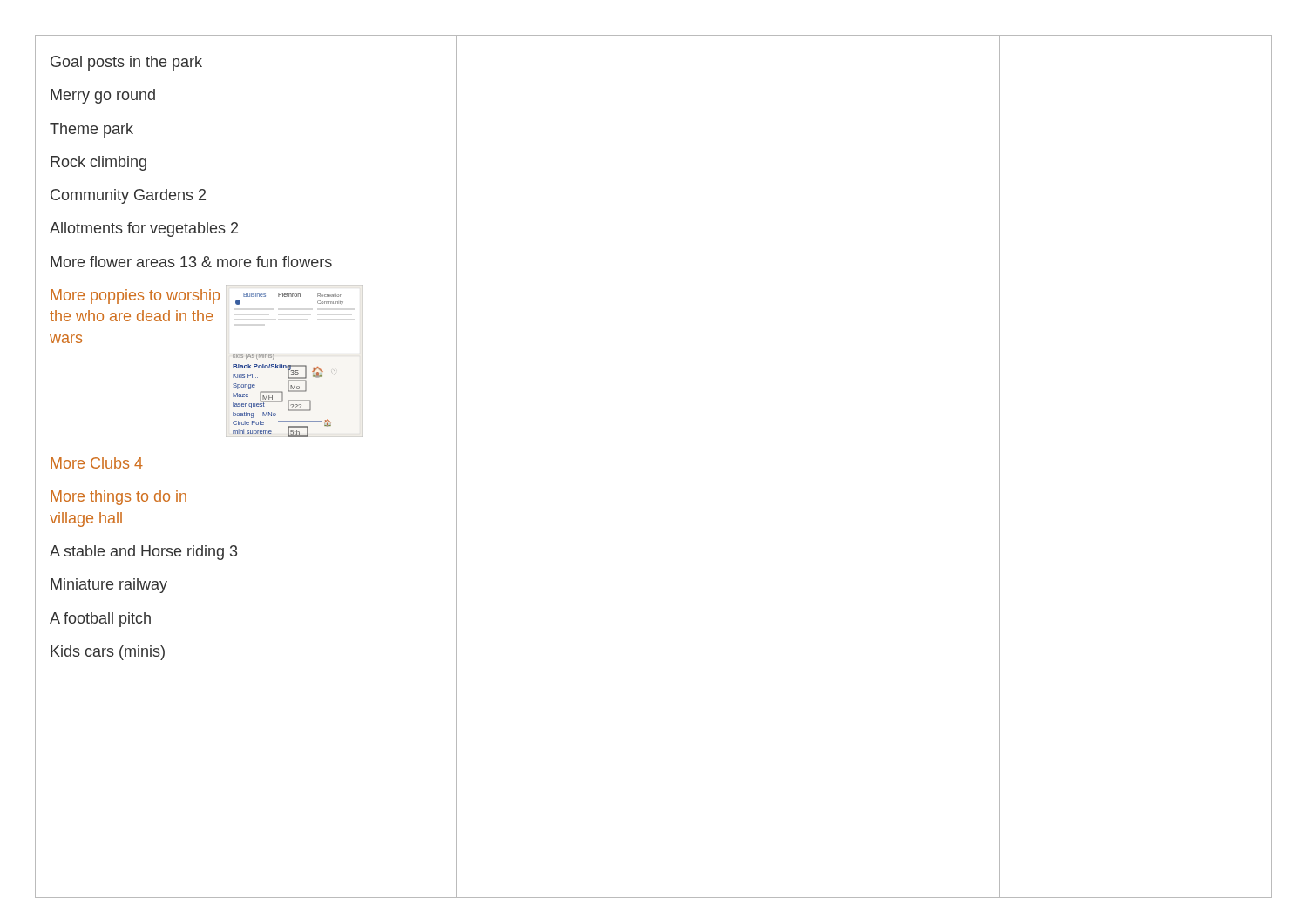Find the list item that reads "Allotments for vegetables 2"

(x=144, y=229)
